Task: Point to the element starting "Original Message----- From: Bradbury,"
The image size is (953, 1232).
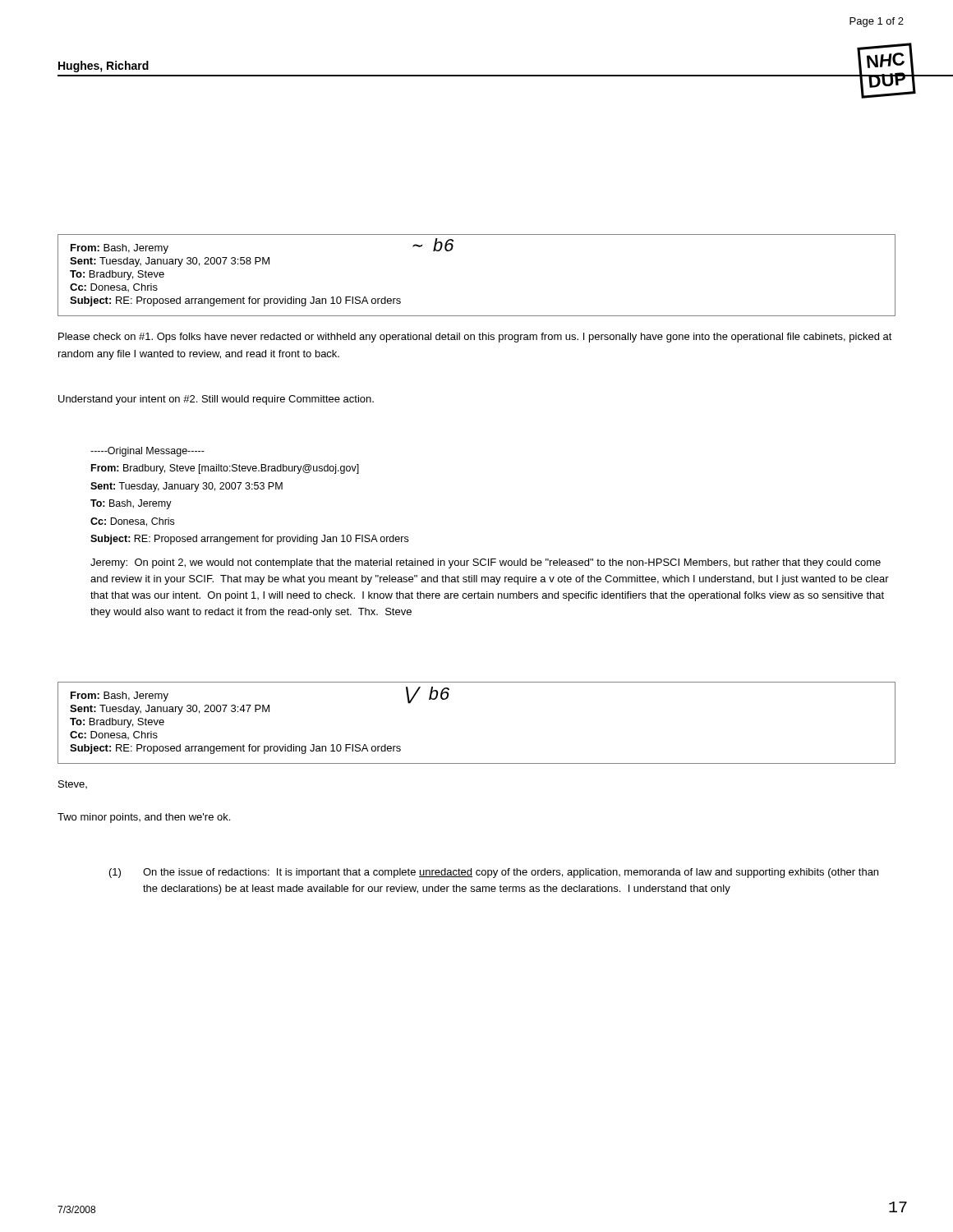Action: click(147, 452)
